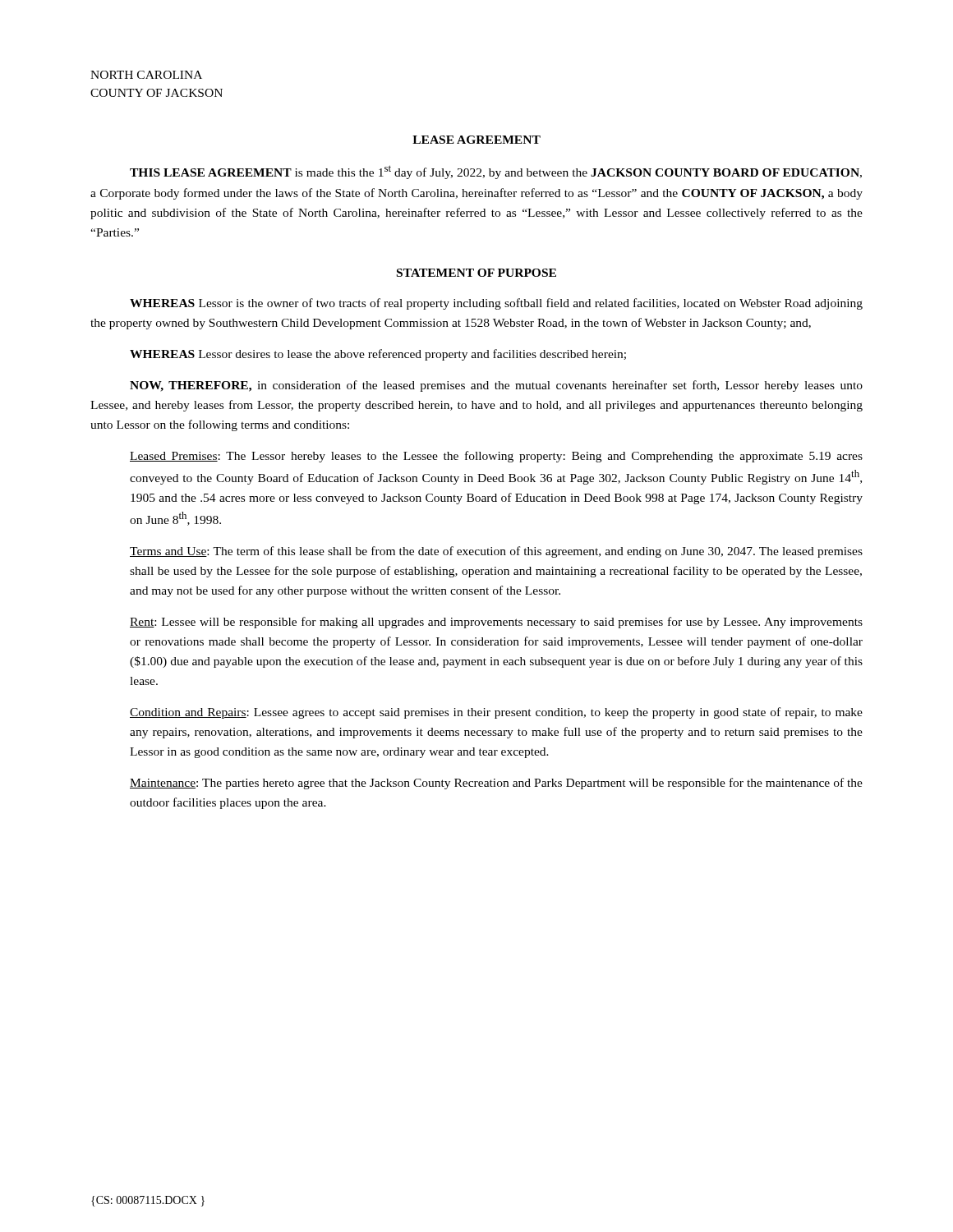Click the passage that begins "Terms and Use: The term of"

(496, 570)
